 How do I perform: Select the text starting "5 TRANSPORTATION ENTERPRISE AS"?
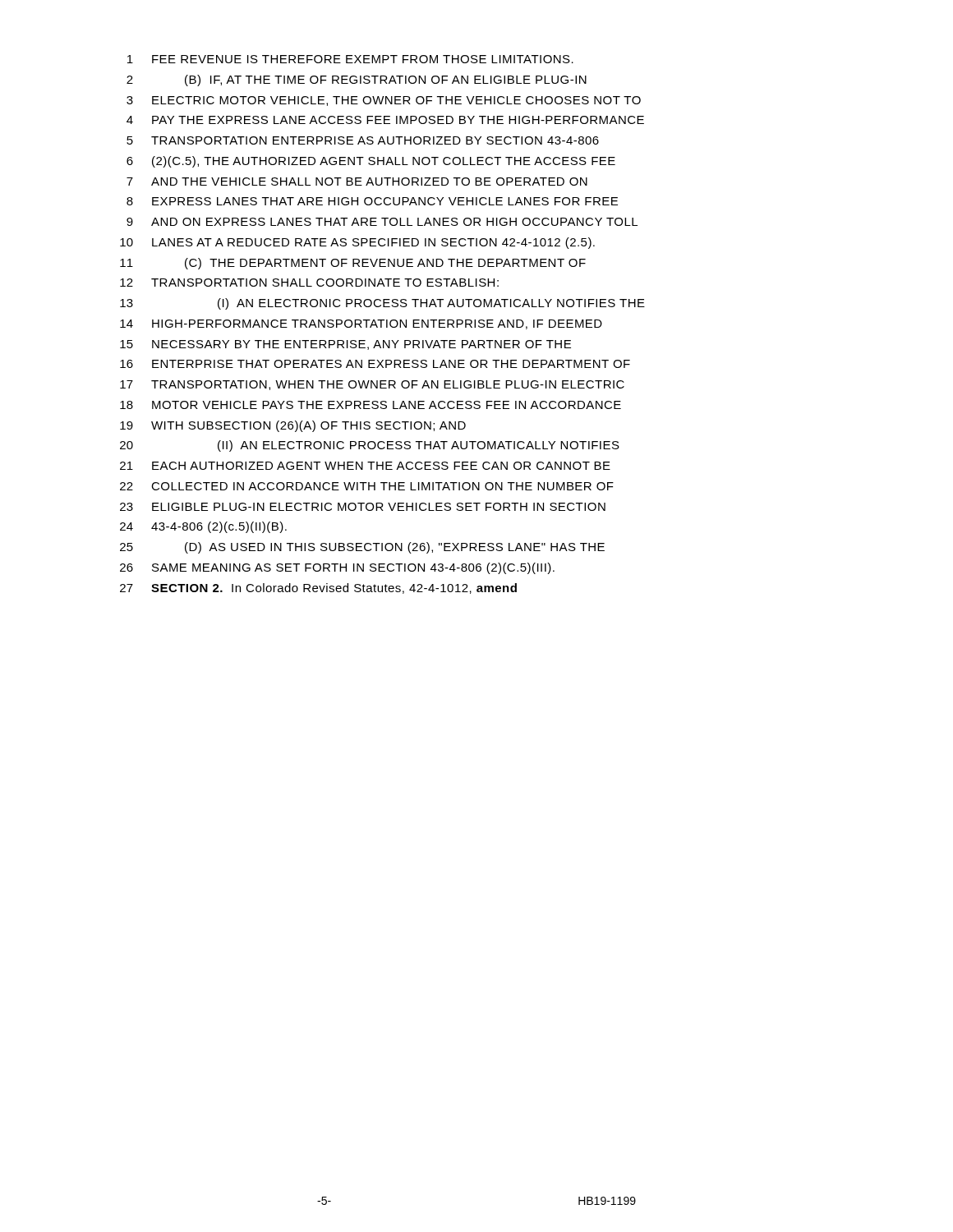pyautogui.click(x=485, y=141)
